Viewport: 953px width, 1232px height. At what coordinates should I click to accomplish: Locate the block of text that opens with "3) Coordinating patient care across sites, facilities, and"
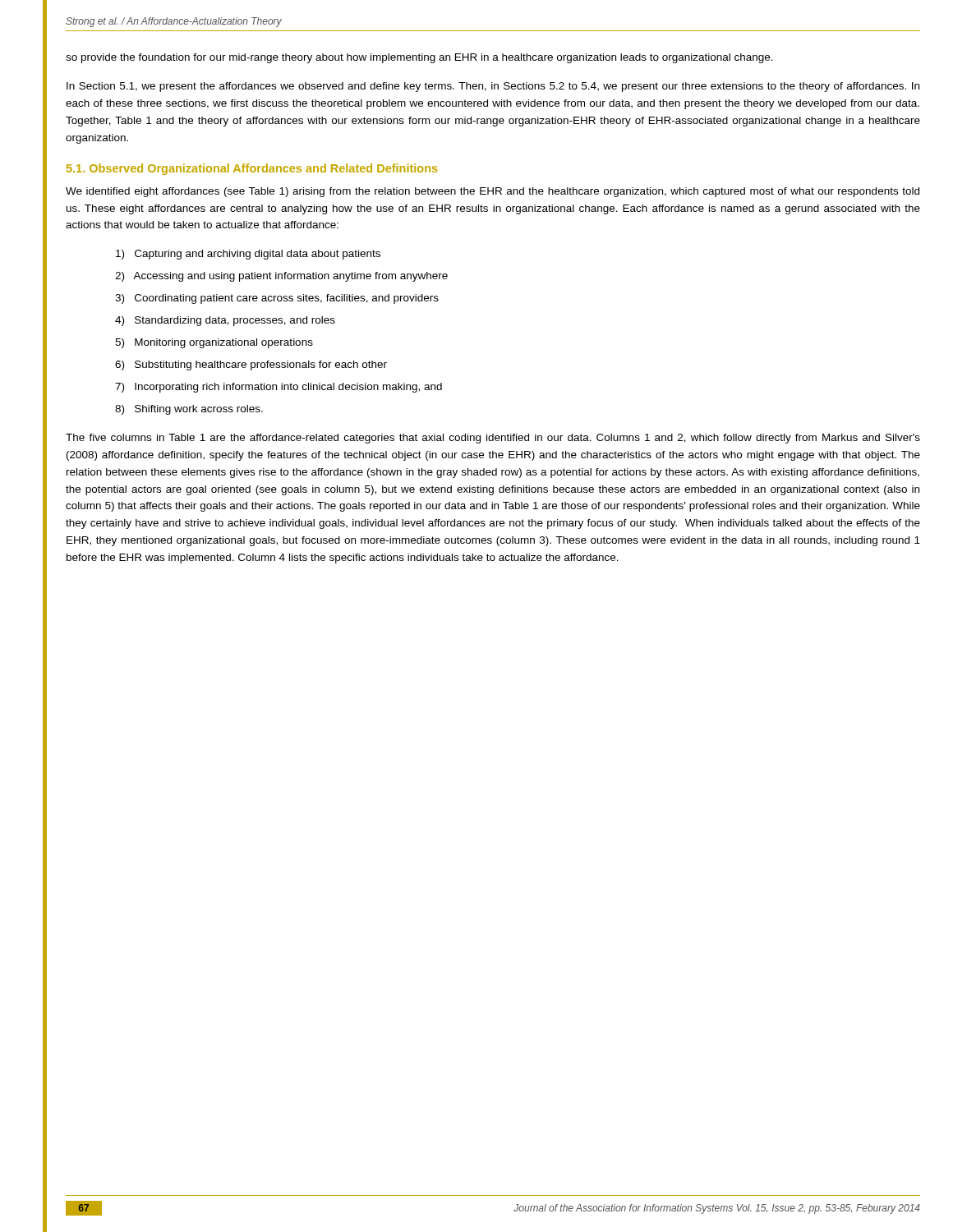(x=277, y=298)
